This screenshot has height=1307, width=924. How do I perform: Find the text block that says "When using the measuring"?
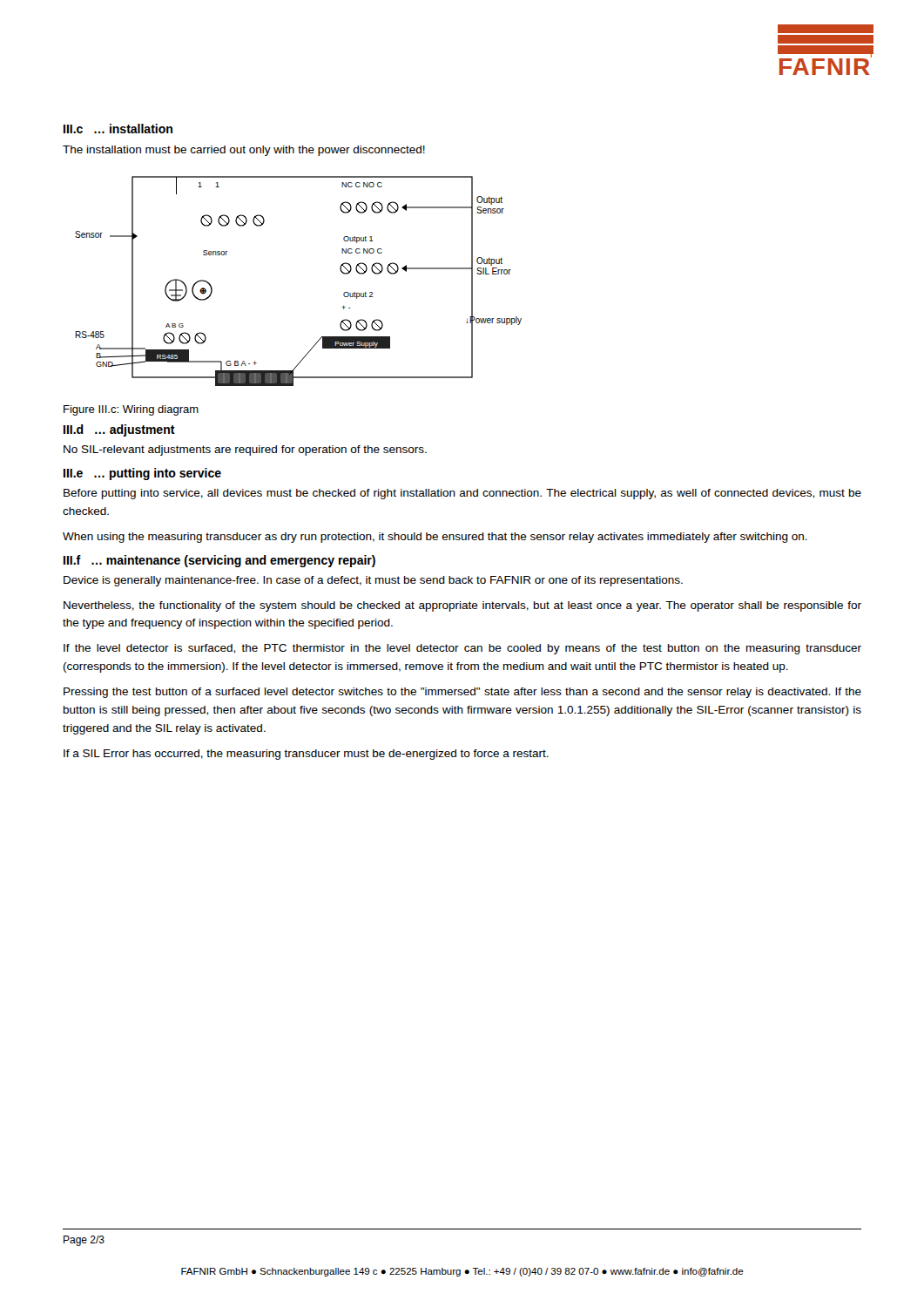435,536
